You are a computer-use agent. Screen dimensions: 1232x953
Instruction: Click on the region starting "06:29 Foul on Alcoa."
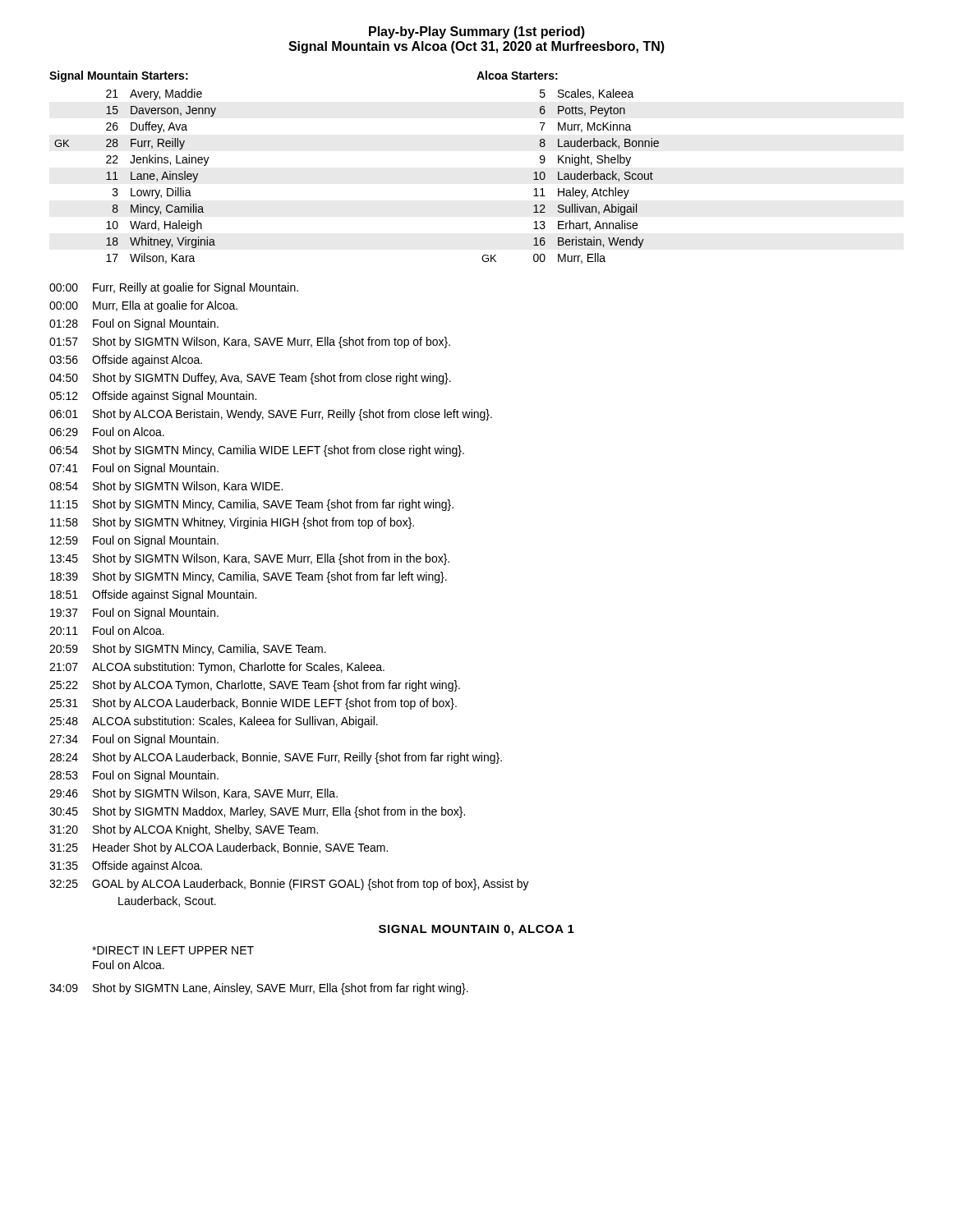pos(107,432)
